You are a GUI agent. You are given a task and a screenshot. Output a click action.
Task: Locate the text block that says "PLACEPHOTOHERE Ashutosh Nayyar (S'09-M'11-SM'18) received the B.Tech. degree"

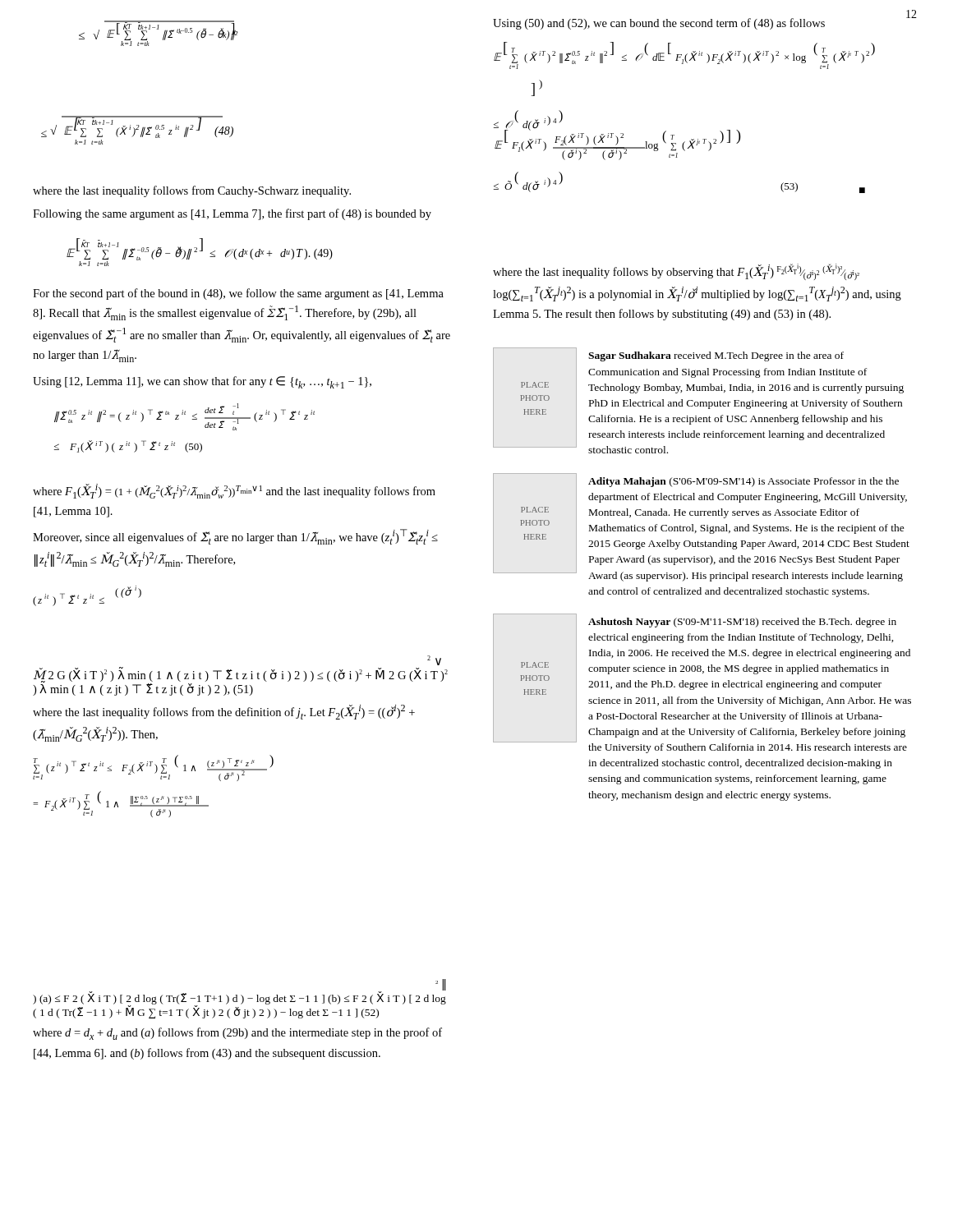point(702,708)
